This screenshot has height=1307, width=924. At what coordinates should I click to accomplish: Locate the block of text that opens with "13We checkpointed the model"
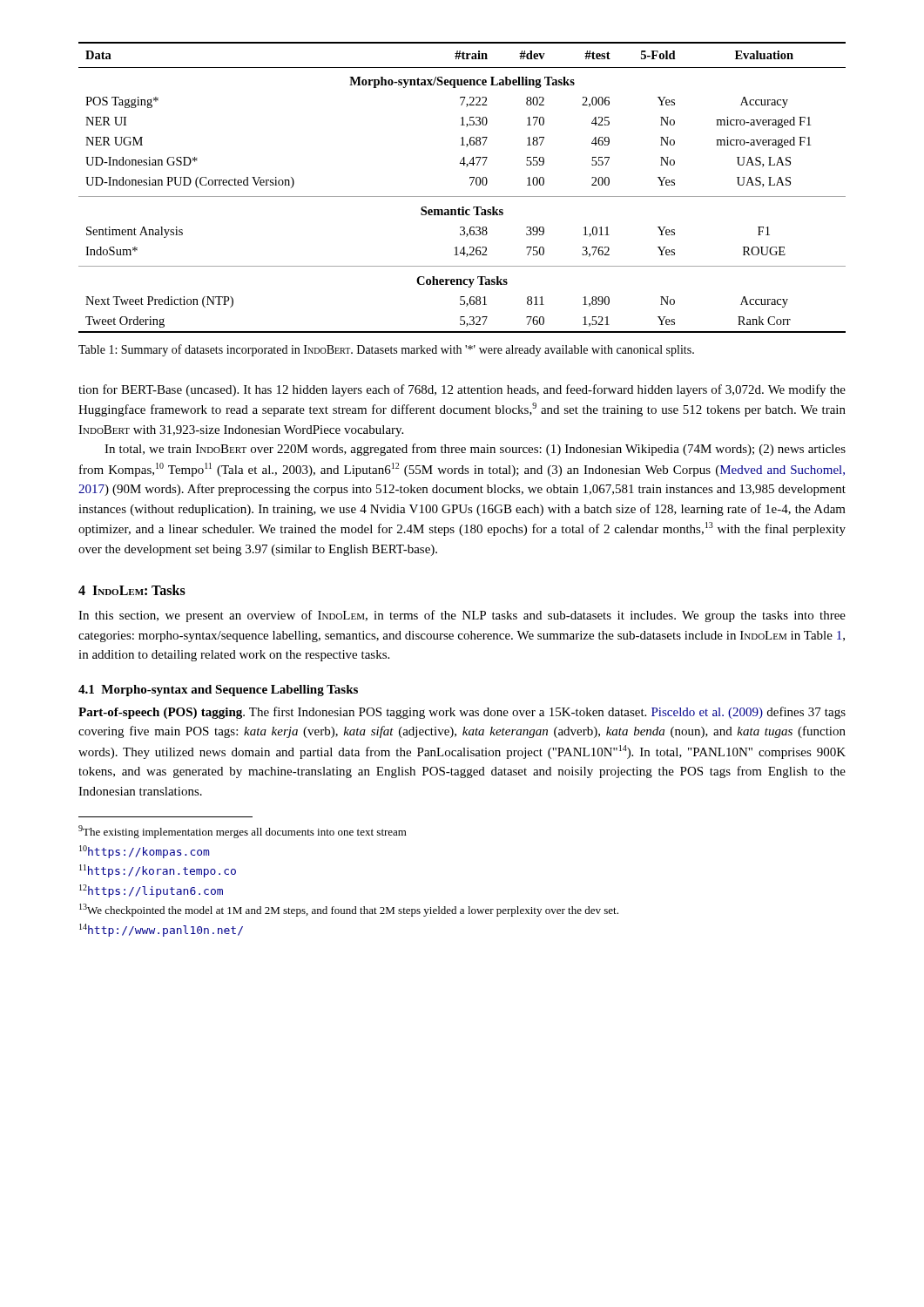[x=349, y=910]
